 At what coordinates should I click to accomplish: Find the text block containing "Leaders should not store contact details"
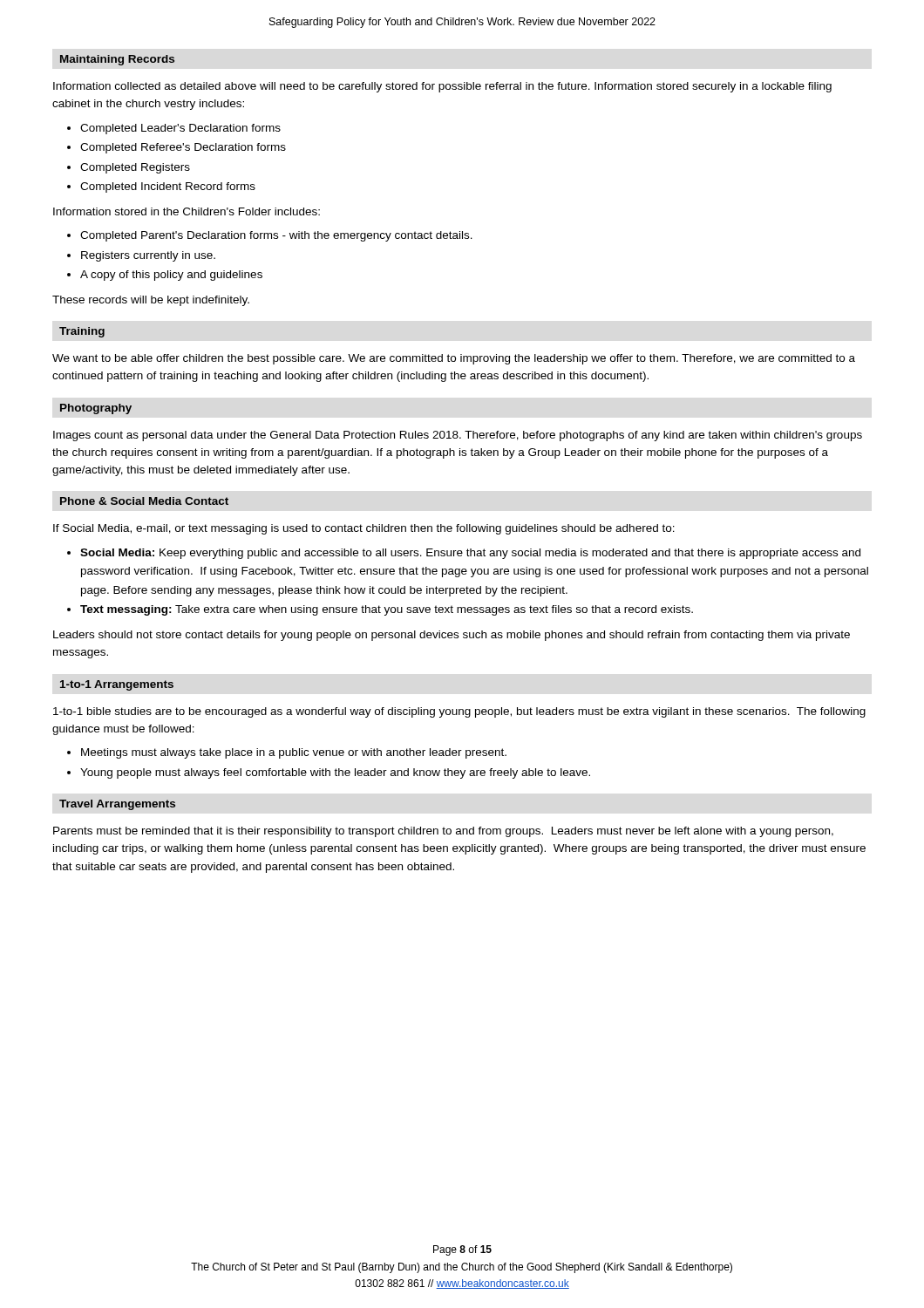[x=451, y=643]
